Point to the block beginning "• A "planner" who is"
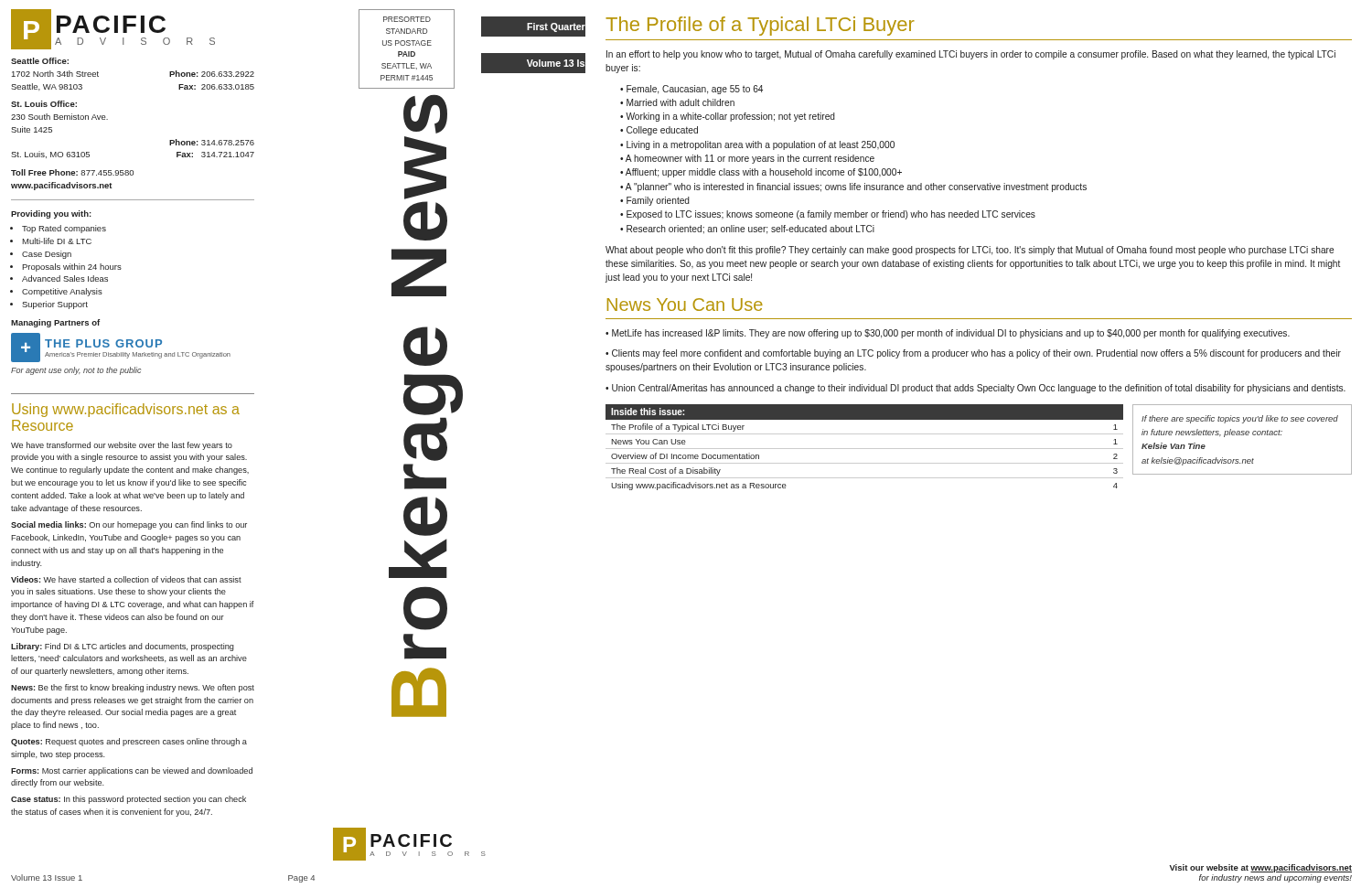The width and height of the screenshot is (1372, 888). 854,187
